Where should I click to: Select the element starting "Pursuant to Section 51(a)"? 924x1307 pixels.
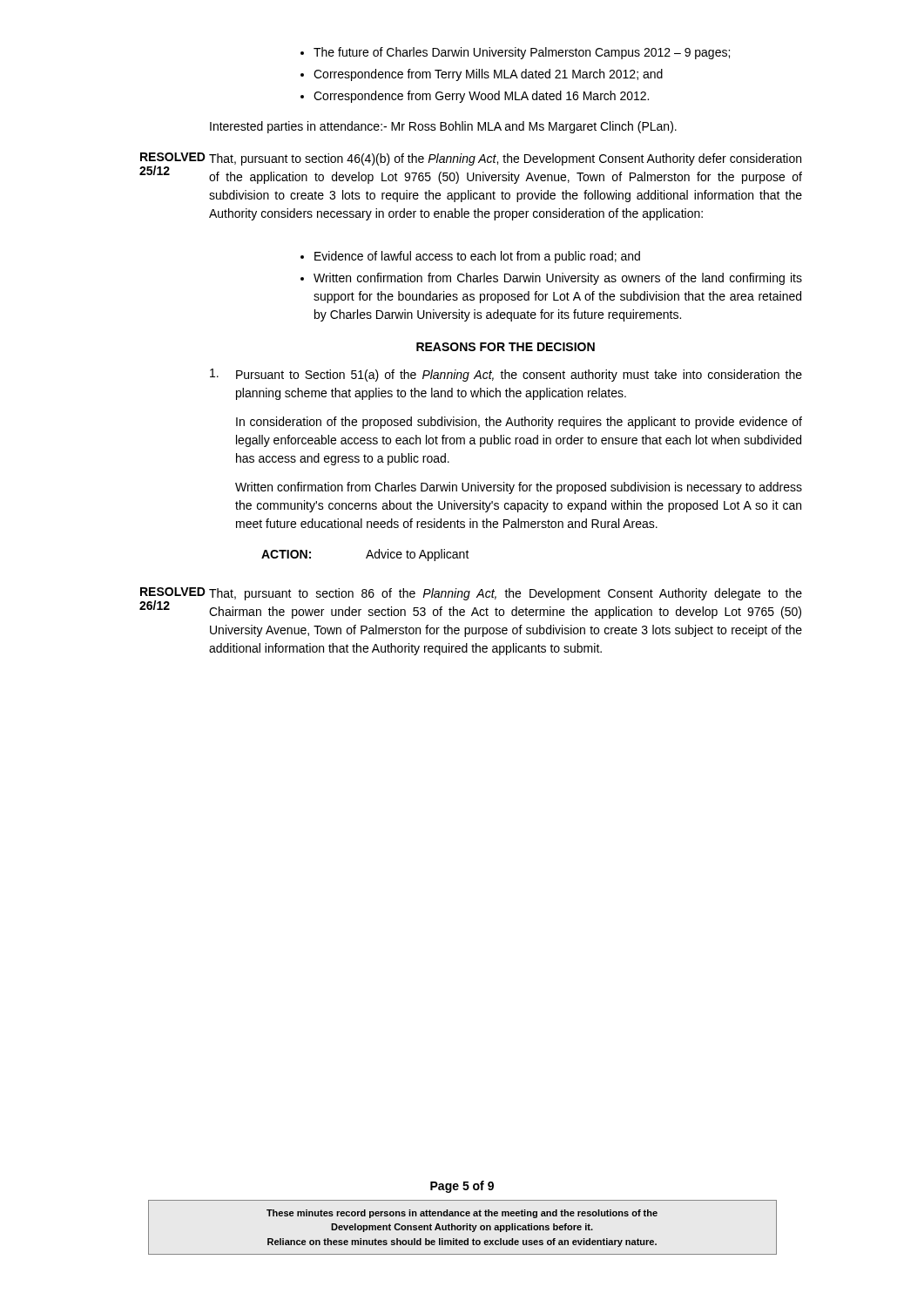pyautogui.click(x=506, y=384)
